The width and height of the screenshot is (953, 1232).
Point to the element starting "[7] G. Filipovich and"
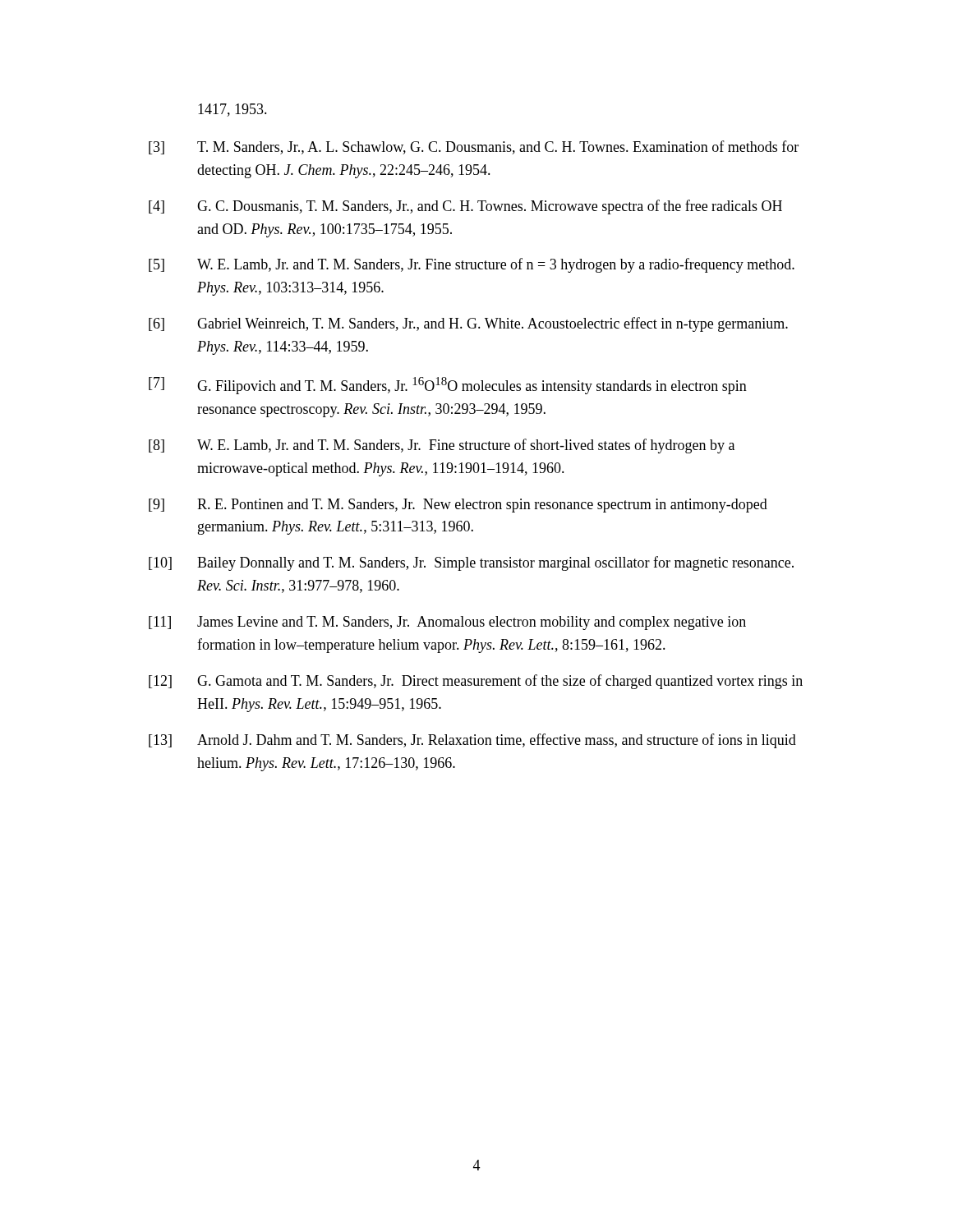tap(476, 397)
